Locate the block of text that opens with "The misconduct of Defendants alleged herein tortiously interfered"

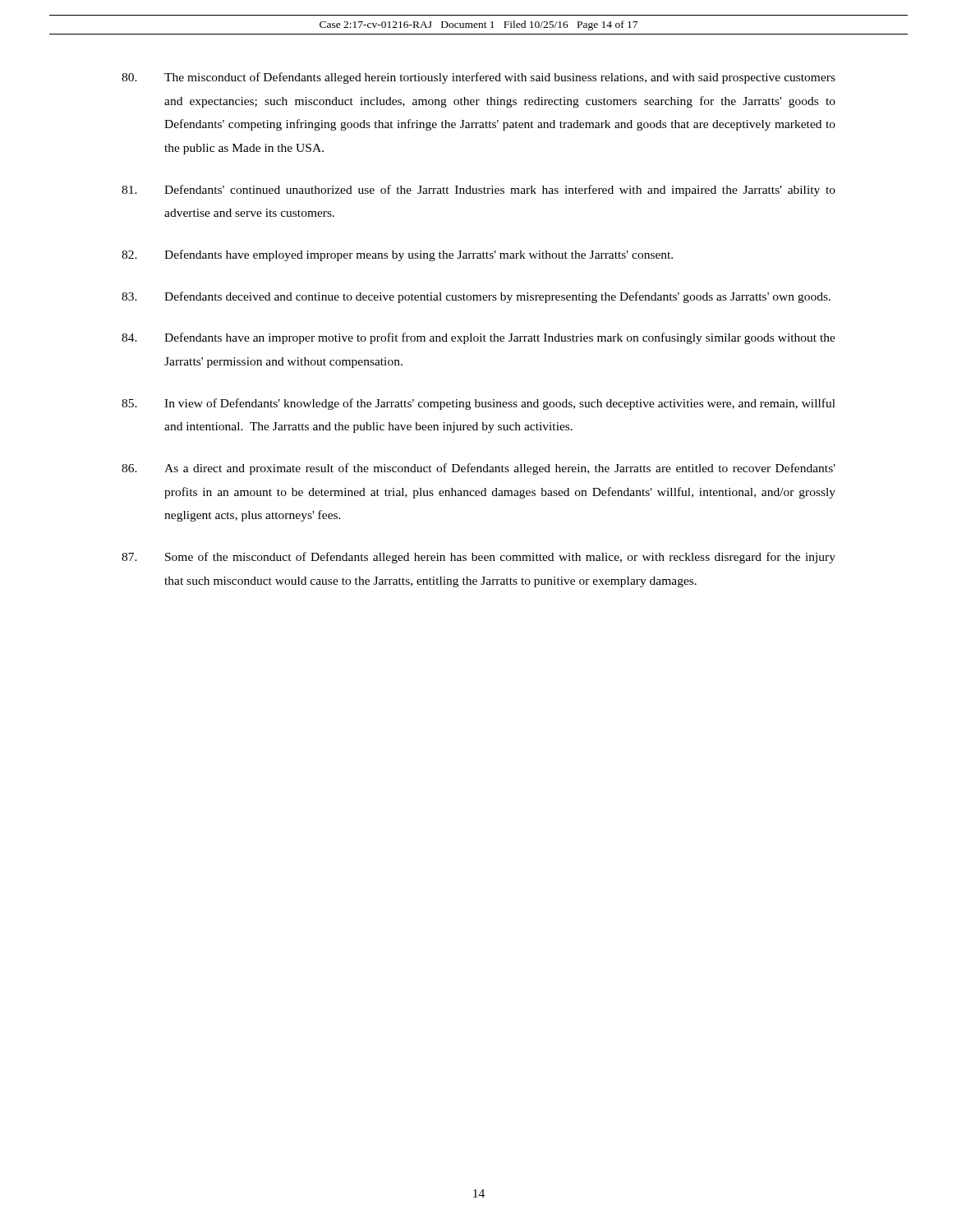pos(478,113)
